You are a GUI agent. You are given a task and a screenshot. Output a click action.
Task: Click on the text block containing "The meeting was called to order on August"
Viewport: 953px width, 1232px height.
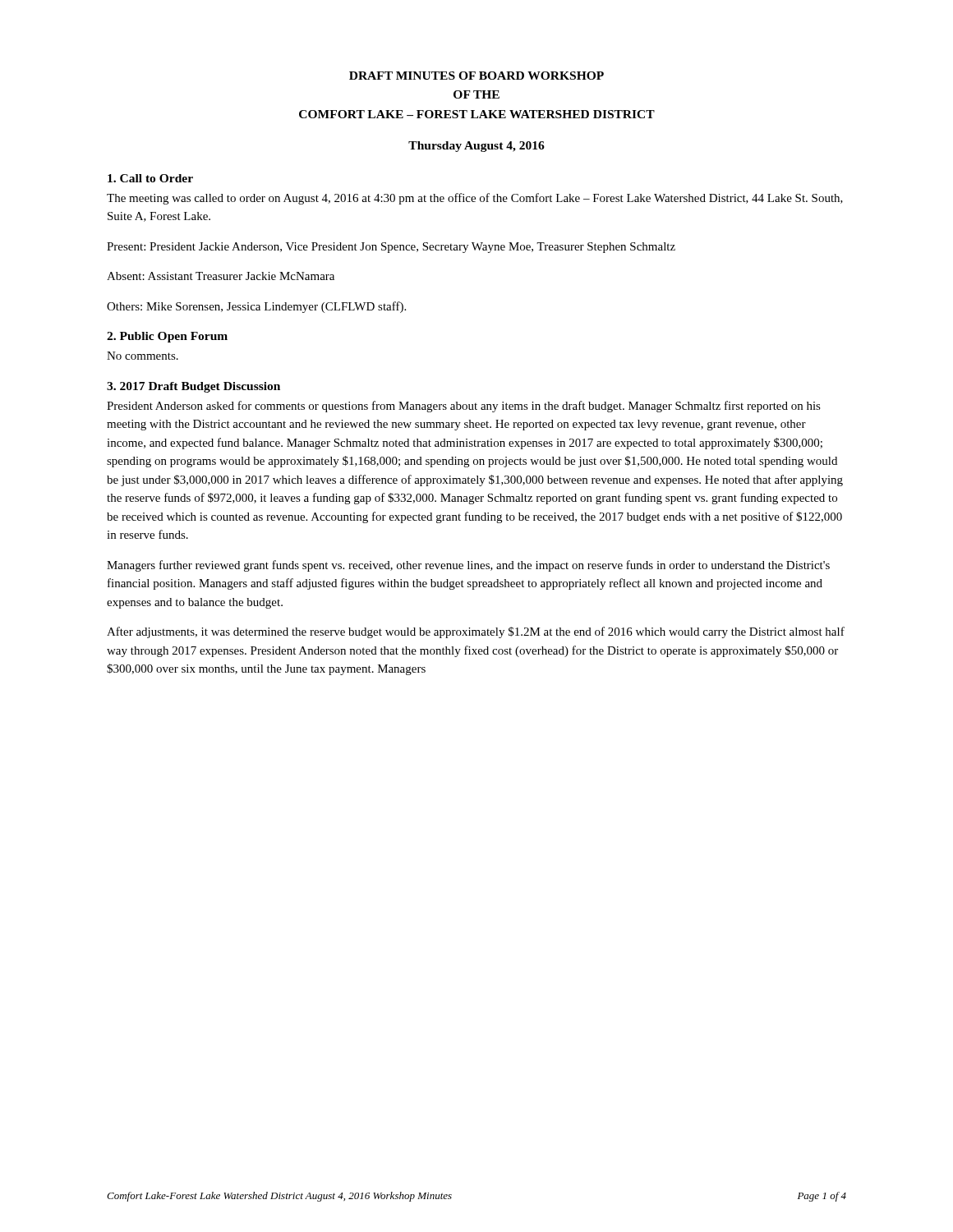[x=475, y=207]
